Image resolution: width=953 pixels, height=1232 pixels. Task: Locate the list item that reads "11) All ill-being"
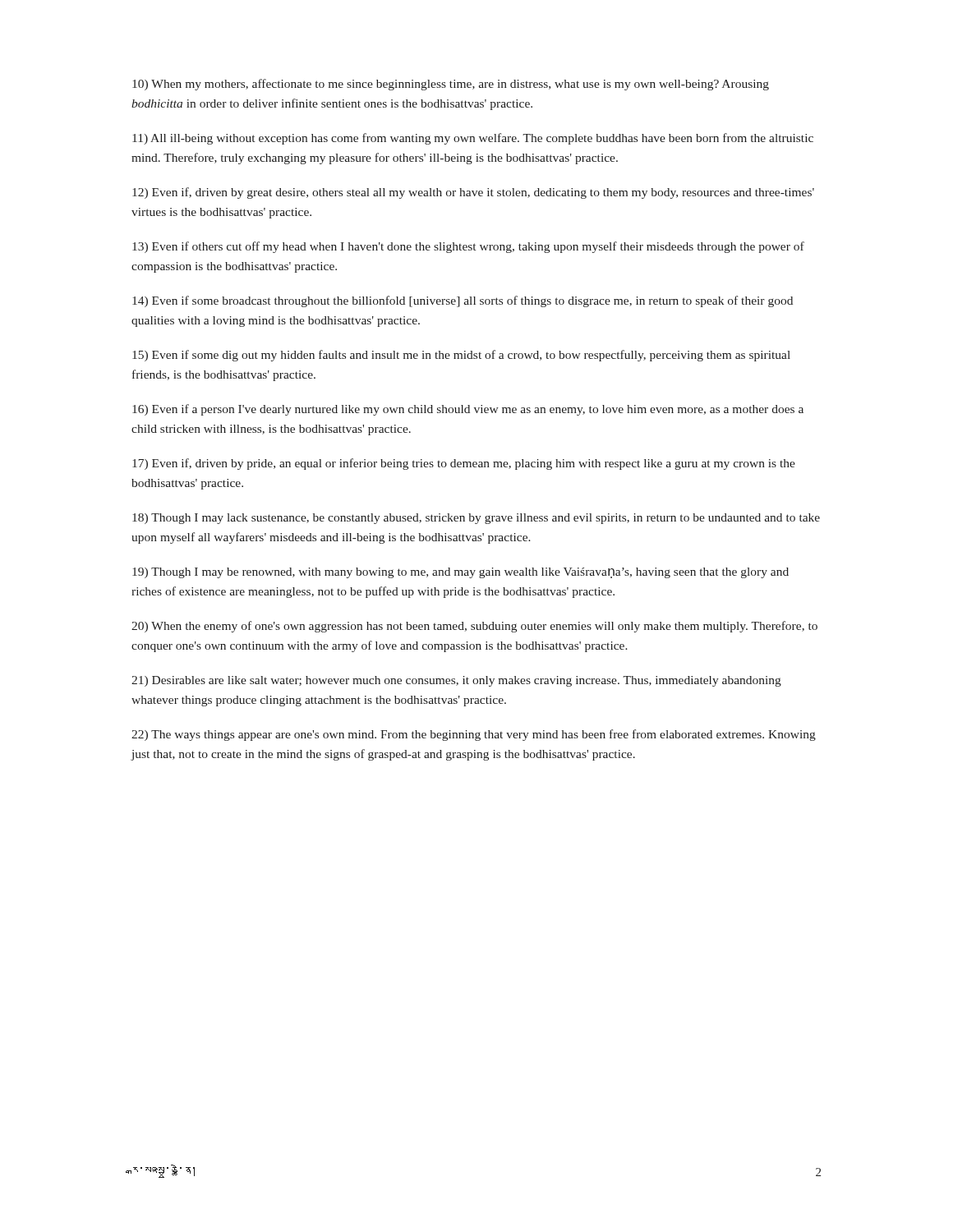pyautogui.click(x=472, y=147)
